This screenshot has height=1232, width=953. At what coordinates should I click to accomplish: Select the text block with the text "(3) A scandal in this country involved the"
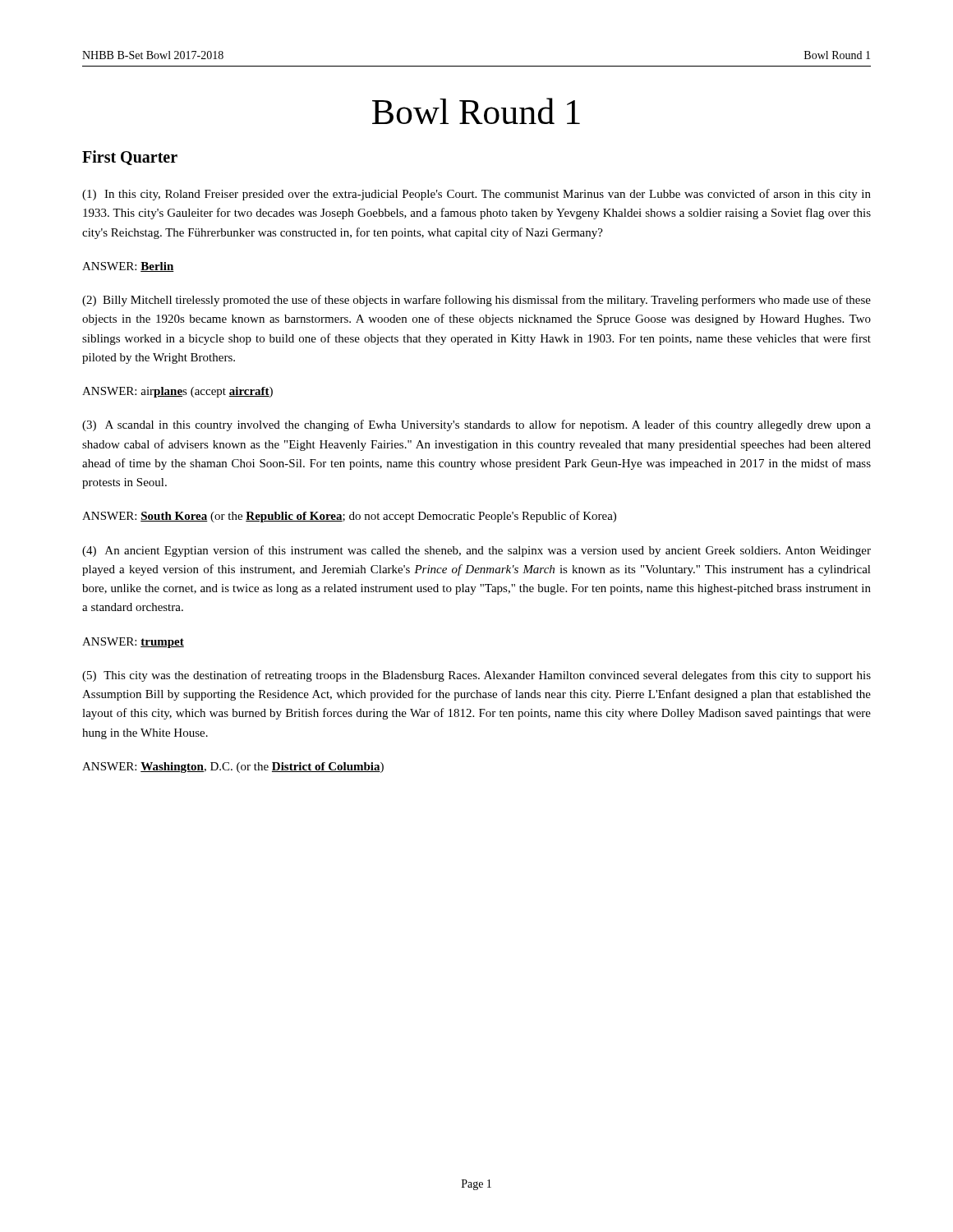pos(476,453)
